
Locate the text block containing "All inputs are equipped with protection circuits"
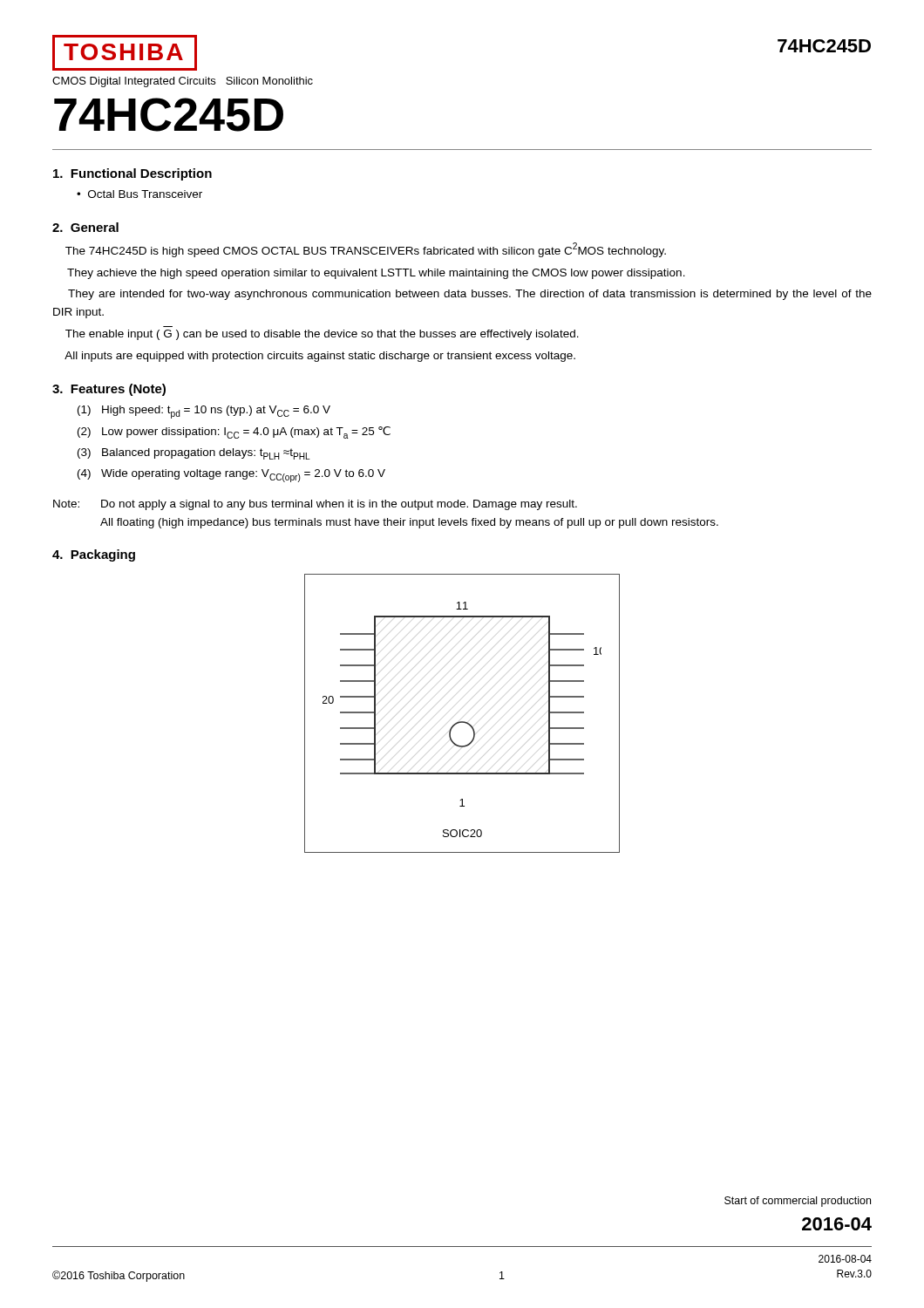pyautogui.click(x=314, y=356)
